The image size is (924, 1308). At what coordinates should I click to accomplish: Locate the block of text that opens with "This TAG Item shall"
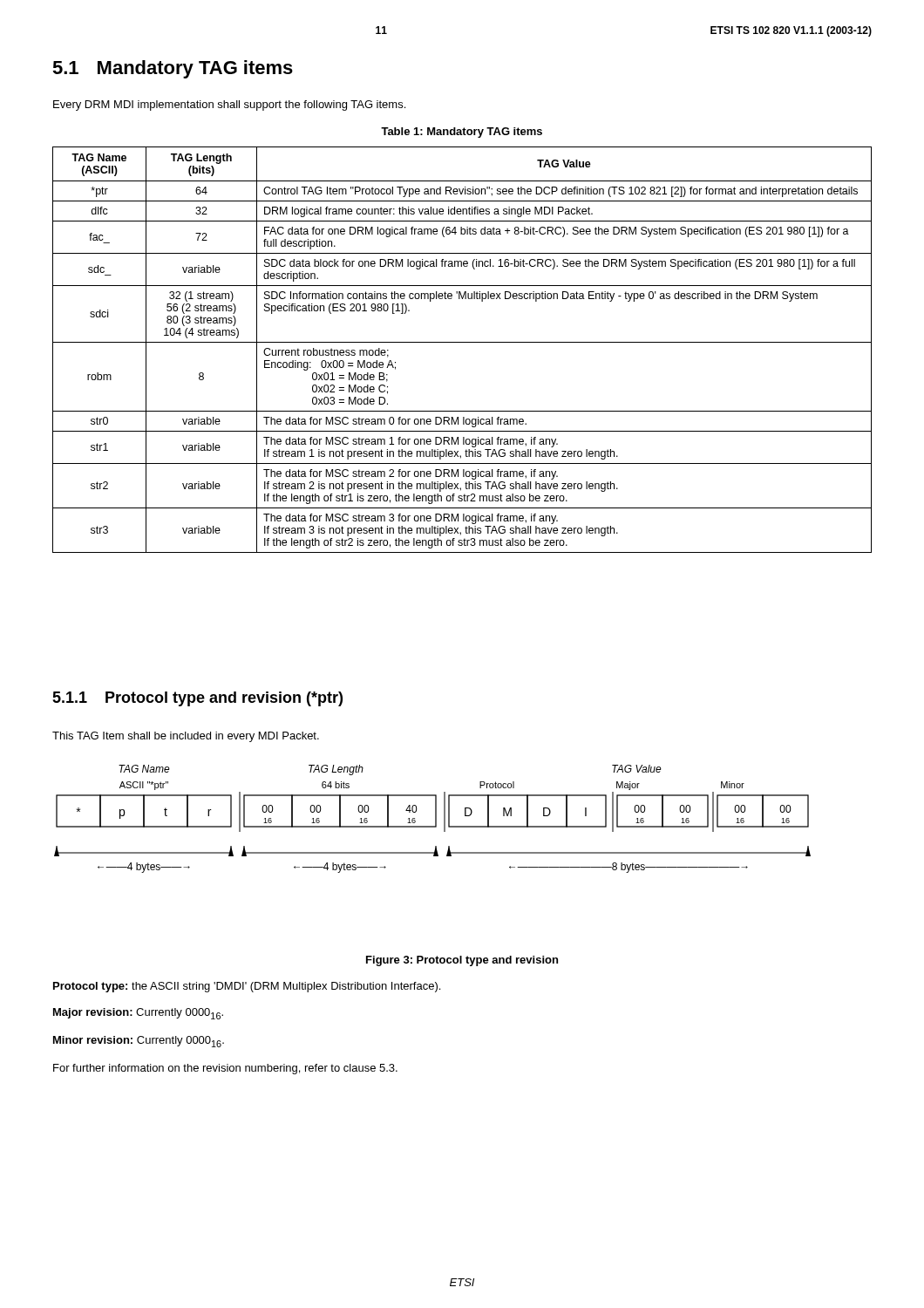(x=186, y=735)
